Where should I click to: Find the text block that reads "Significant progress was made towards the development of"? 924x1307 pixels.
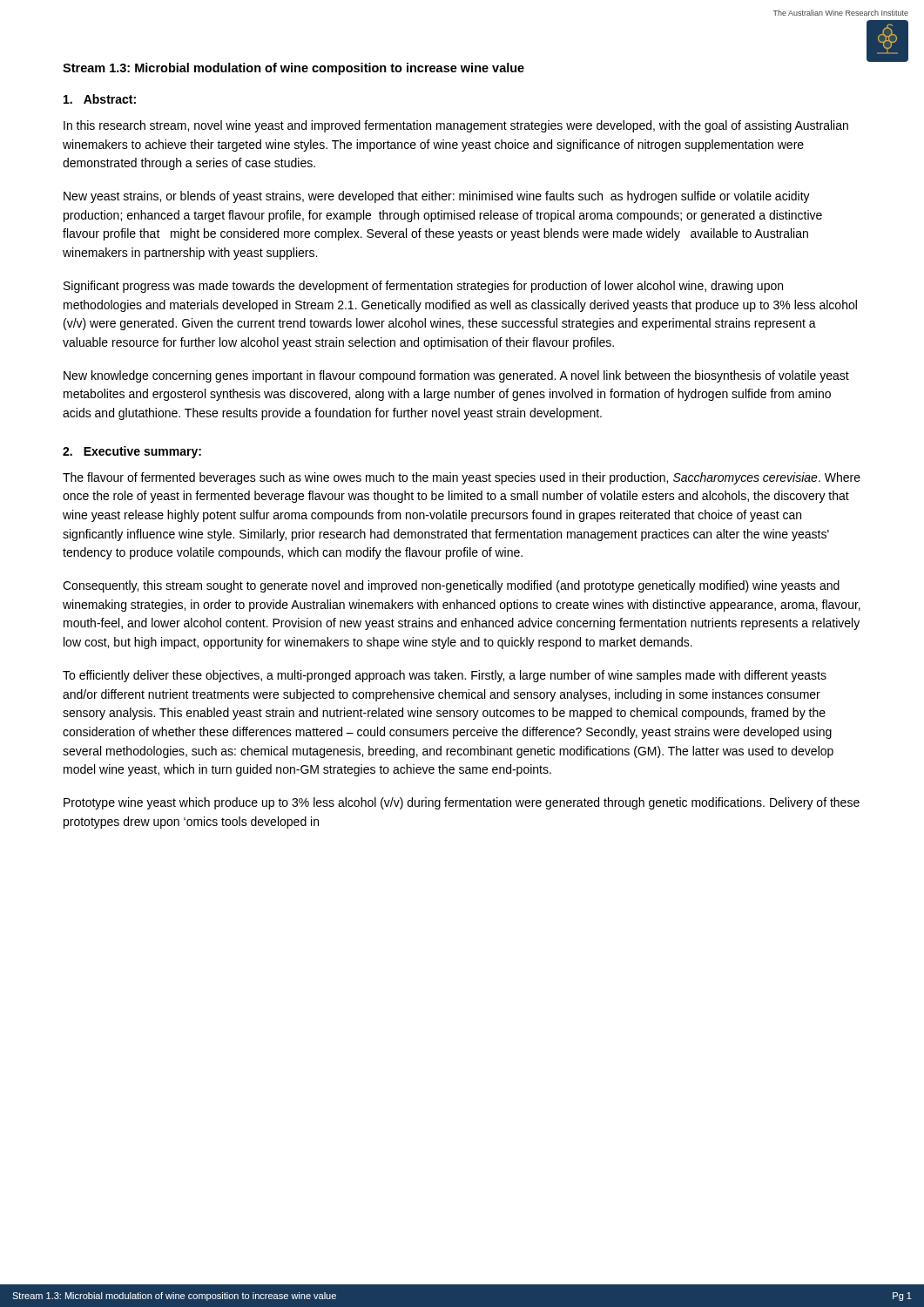pyautogui.click(x=460, y=314)
